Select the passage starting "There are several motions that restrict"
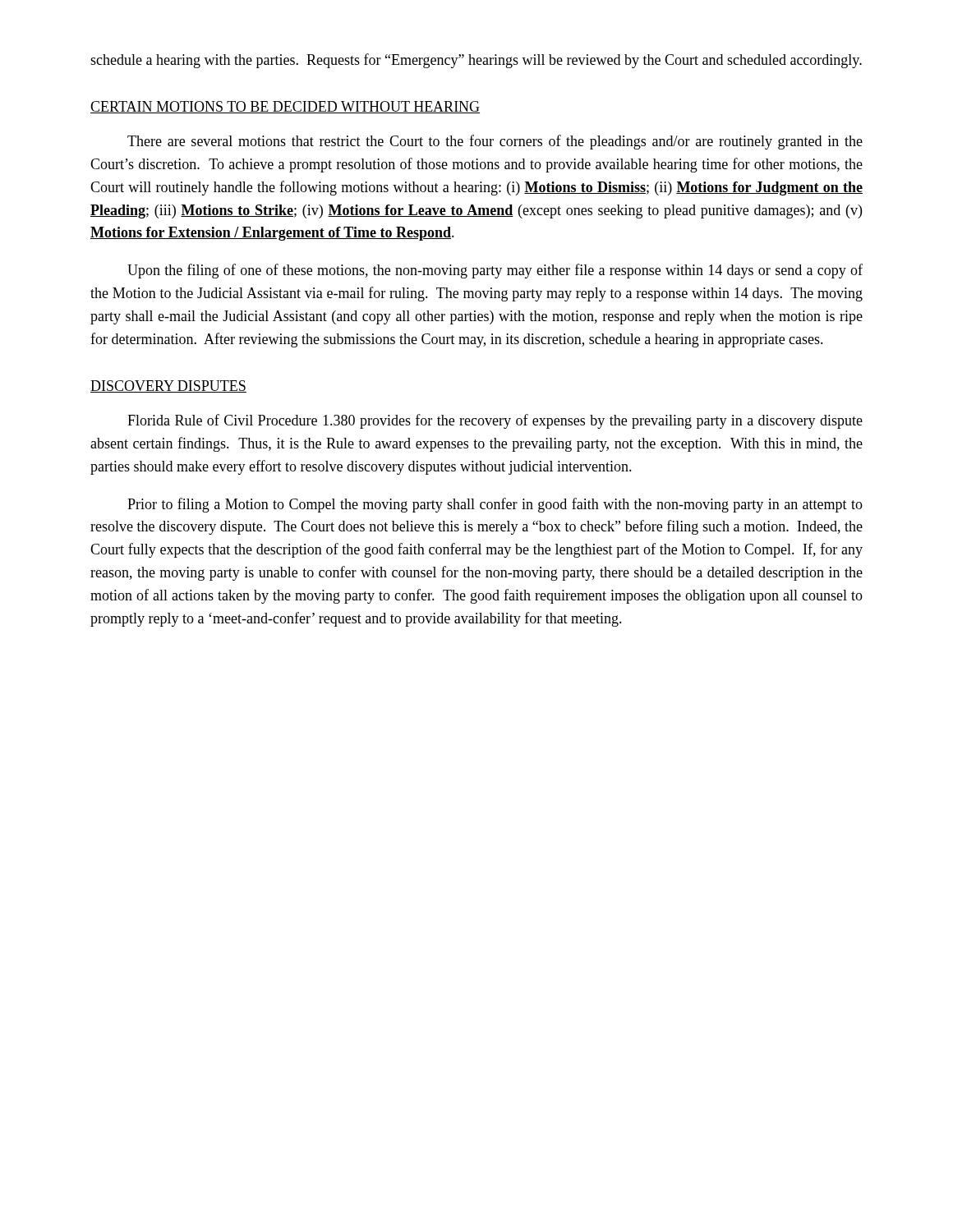This screenshot has height=1232, width=953. [476, 187]
